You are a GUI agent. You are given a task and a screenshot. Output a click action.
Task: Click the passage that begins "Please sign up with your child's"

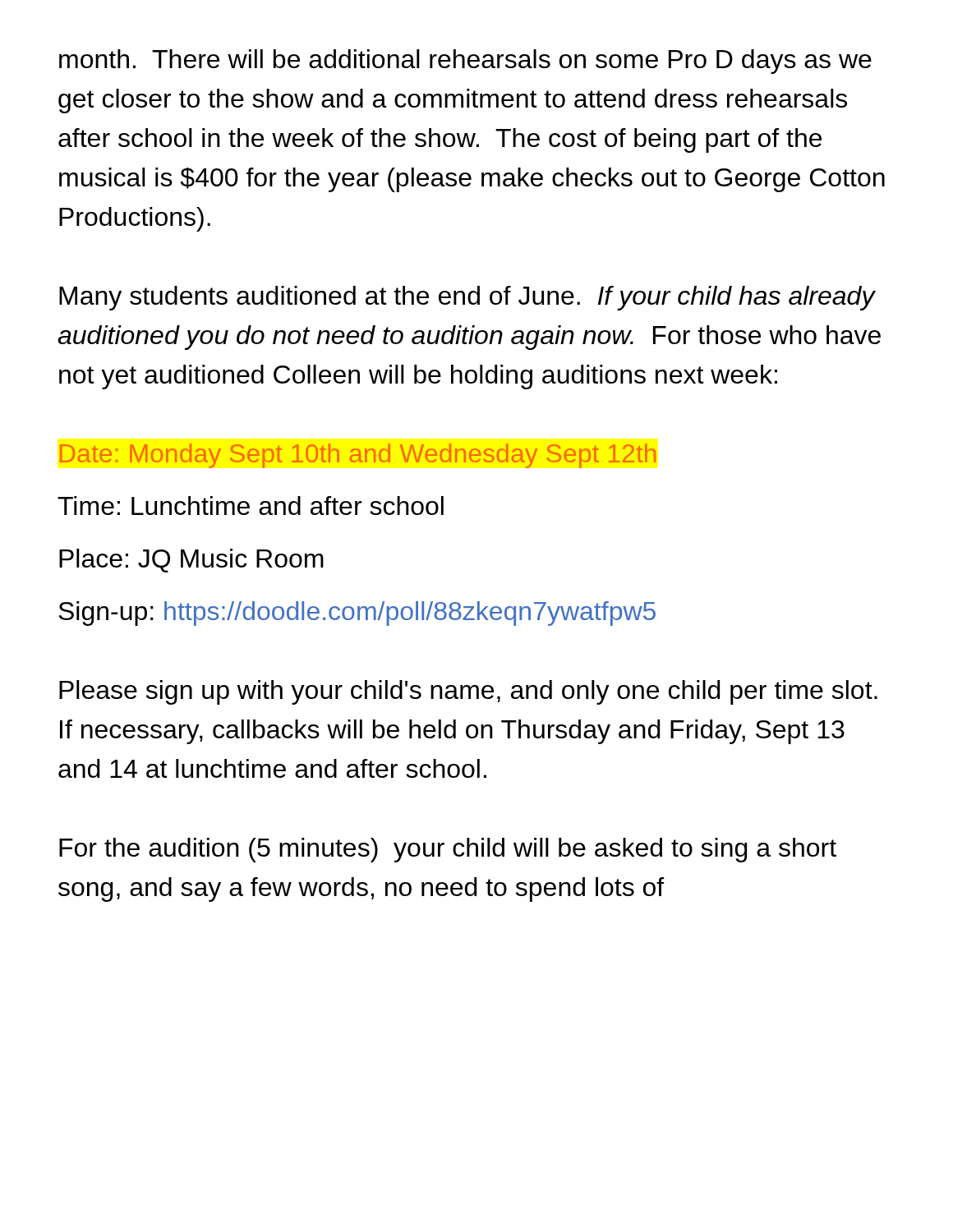(x=472, y=729)
